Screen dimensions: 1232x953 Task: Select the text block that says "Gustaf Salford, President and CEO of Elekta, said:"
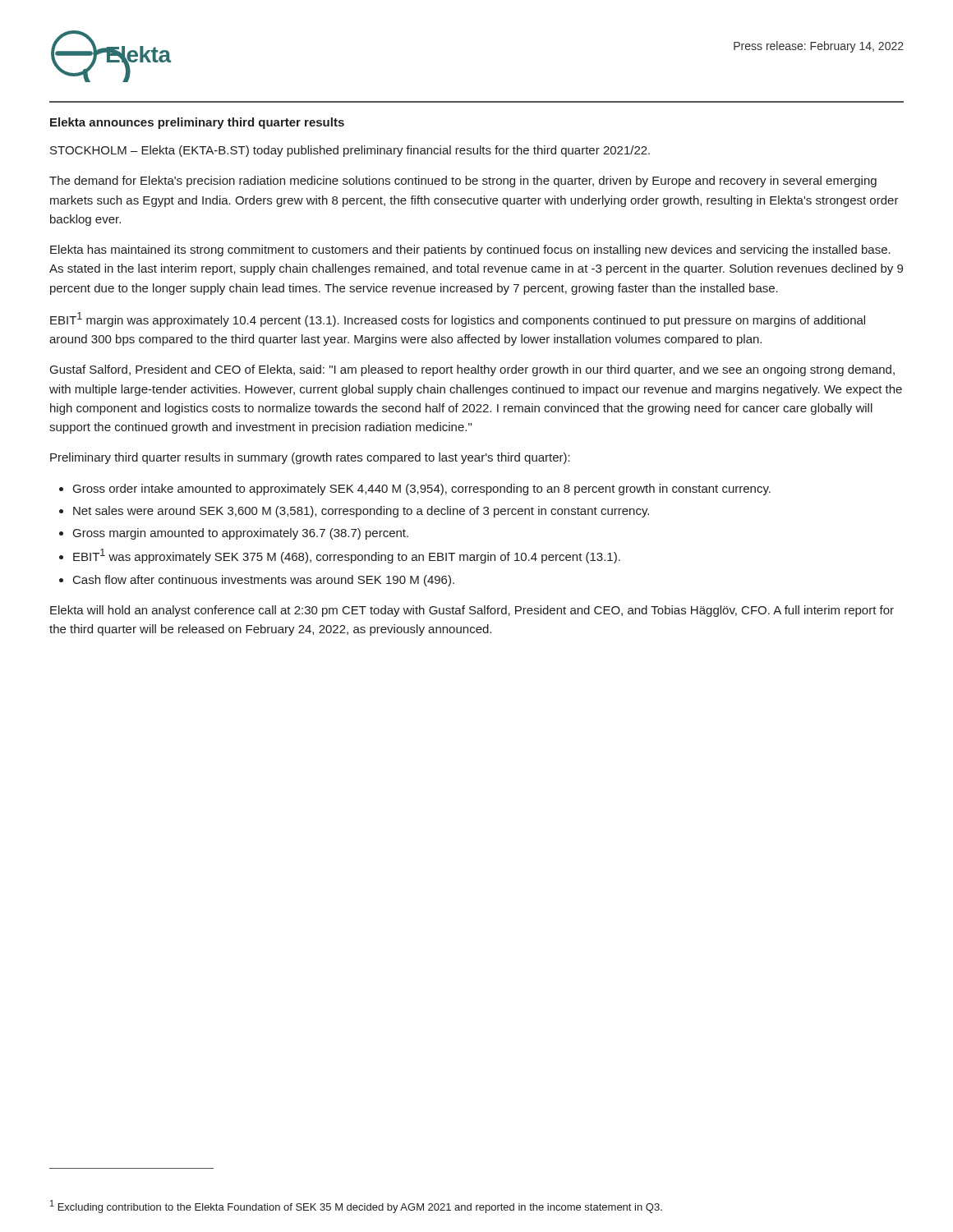click(476, 398)
